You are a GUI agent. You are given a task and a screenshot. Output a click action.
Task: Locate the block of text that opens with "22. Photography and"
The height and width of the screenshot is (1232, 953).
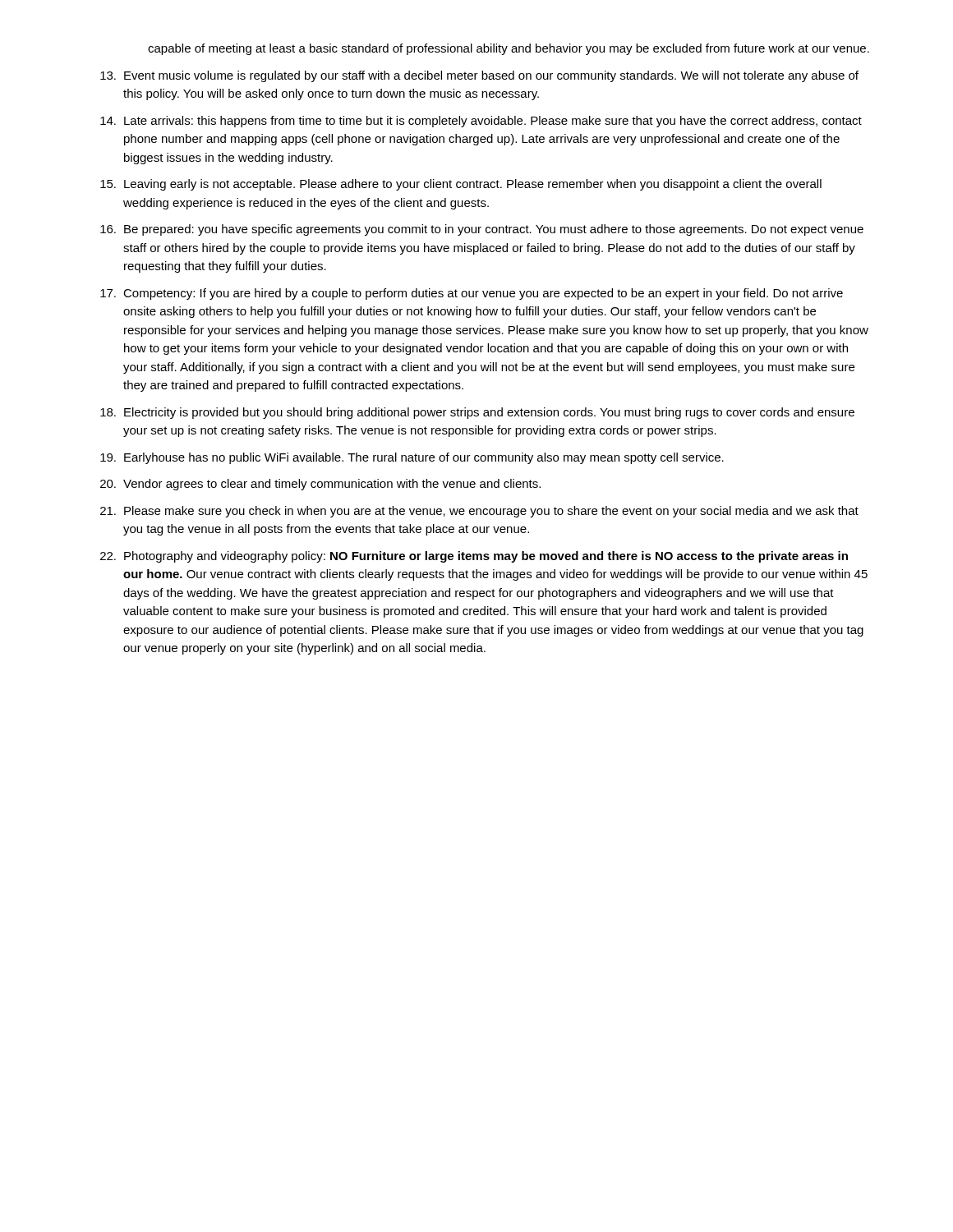[x=476, y=602]
